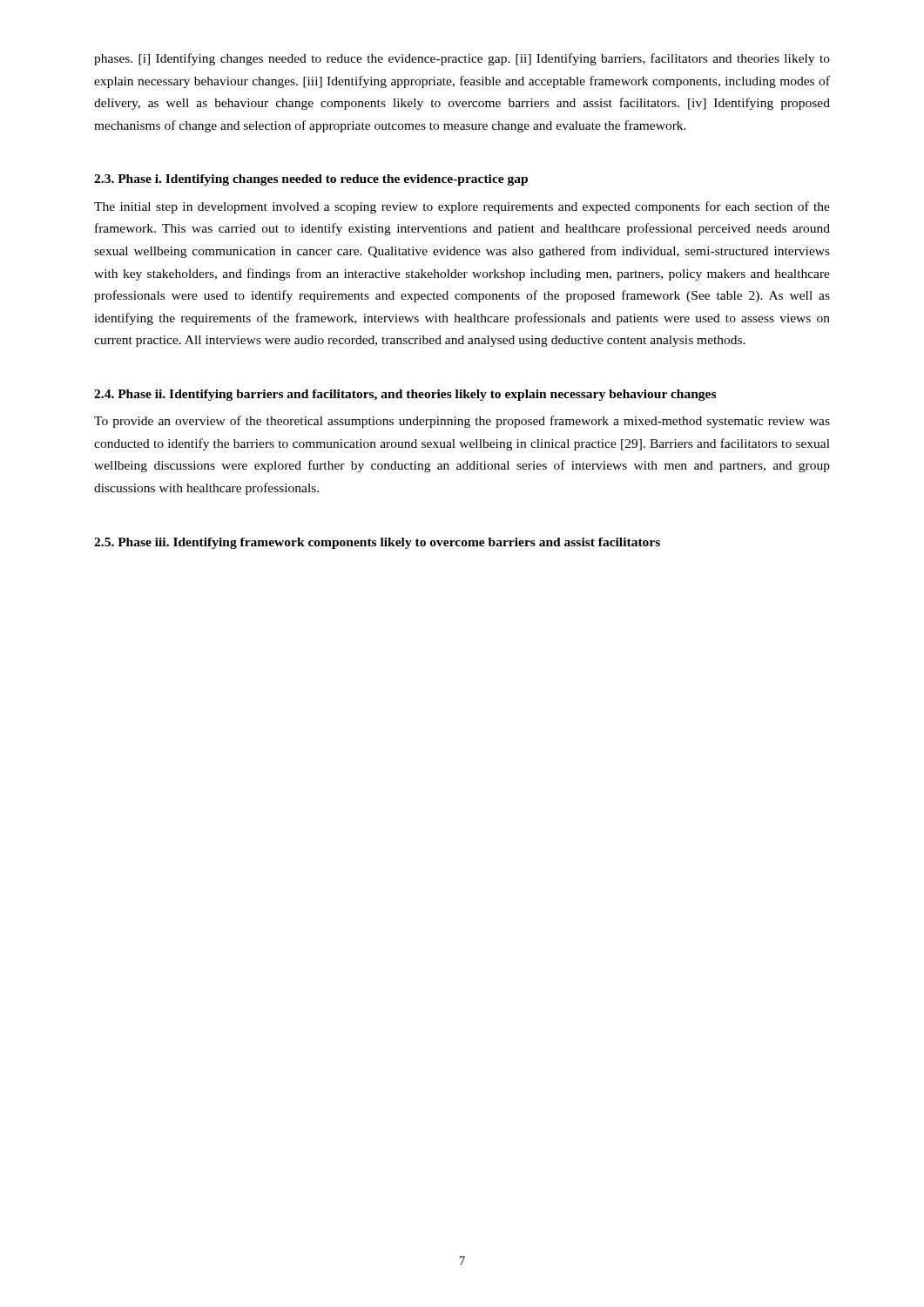Locate the element starting "phases. [i] Identifying"
The image size is (924, 1307).
click(x=462, y=92)
